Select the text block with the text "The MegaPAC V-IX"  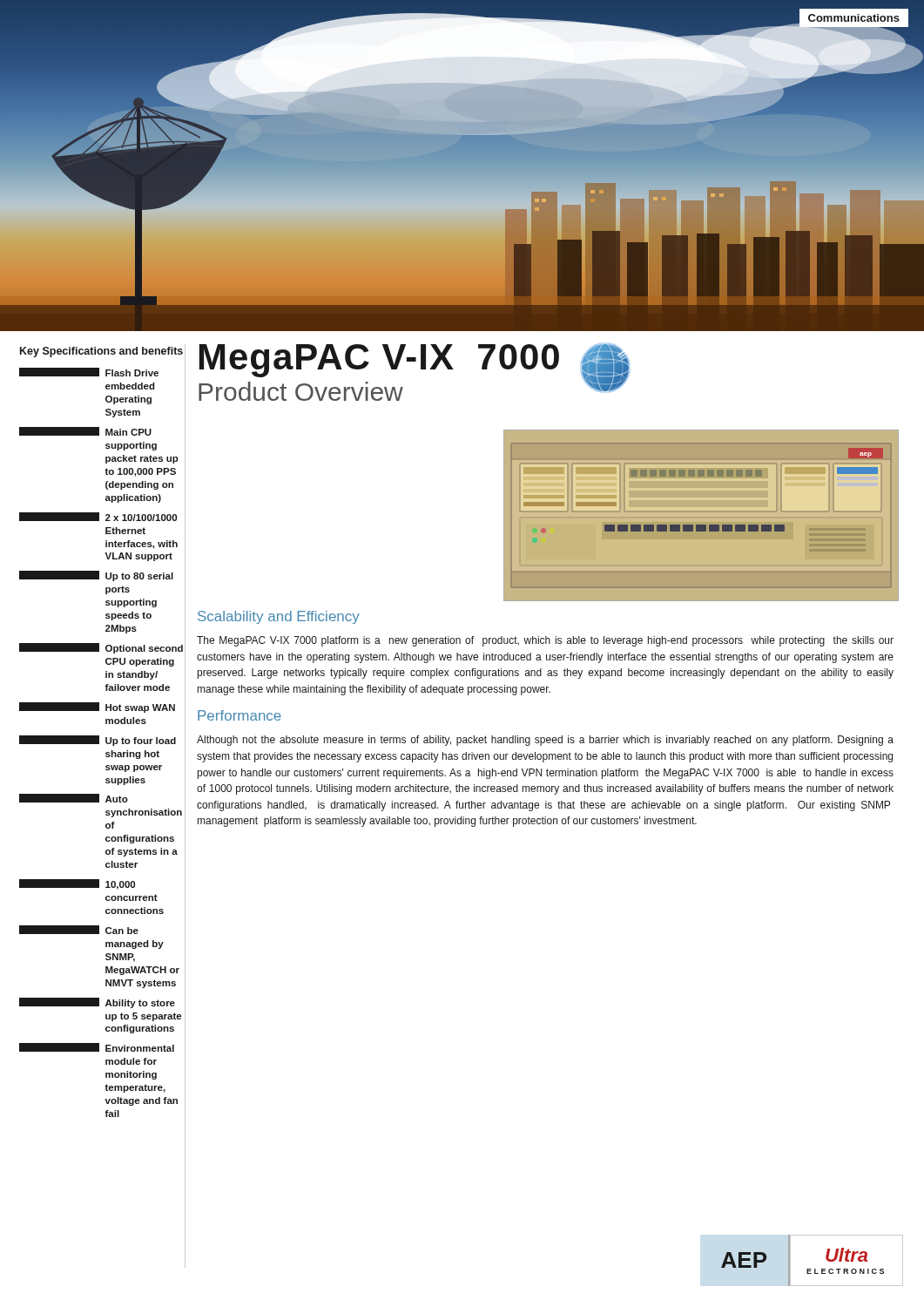coord(545,665)
